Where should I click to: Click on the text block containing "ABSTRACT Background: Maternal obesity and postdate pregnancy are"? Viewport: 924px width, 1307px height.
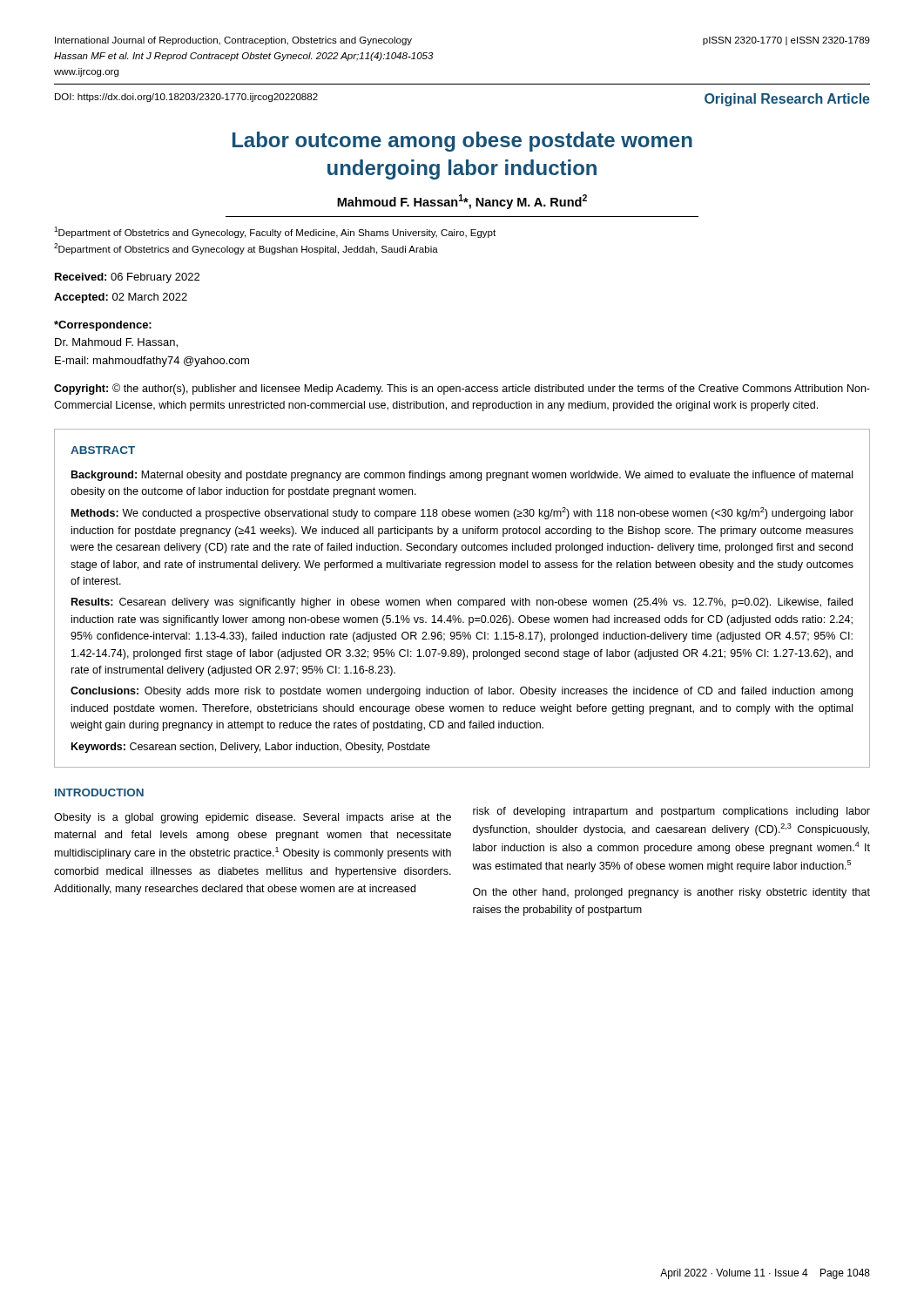(462, 599)
